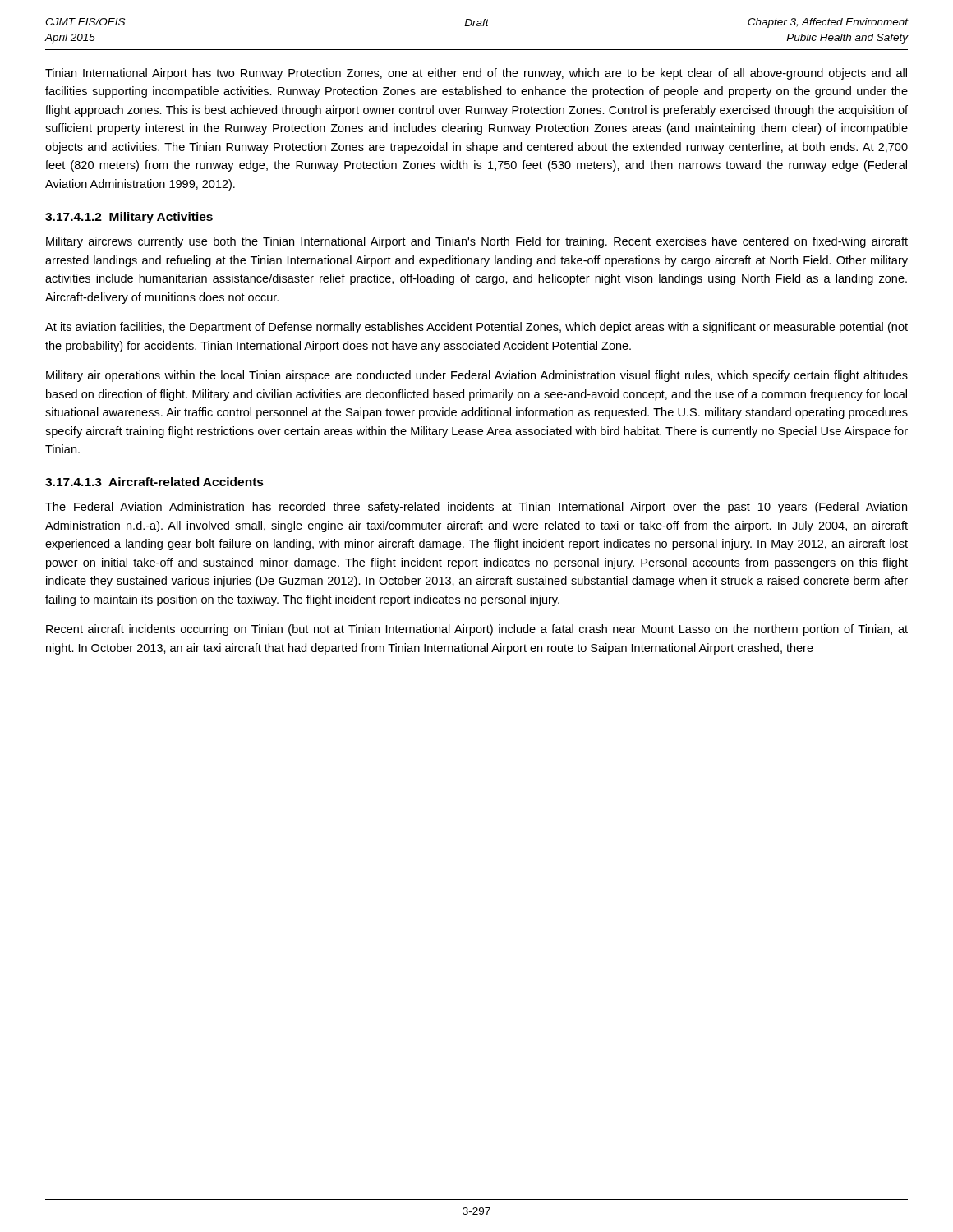Find the block starting "Military air operations within the local Tinian airspace"
Screen dimensions: 1232x953
(476, 412)
